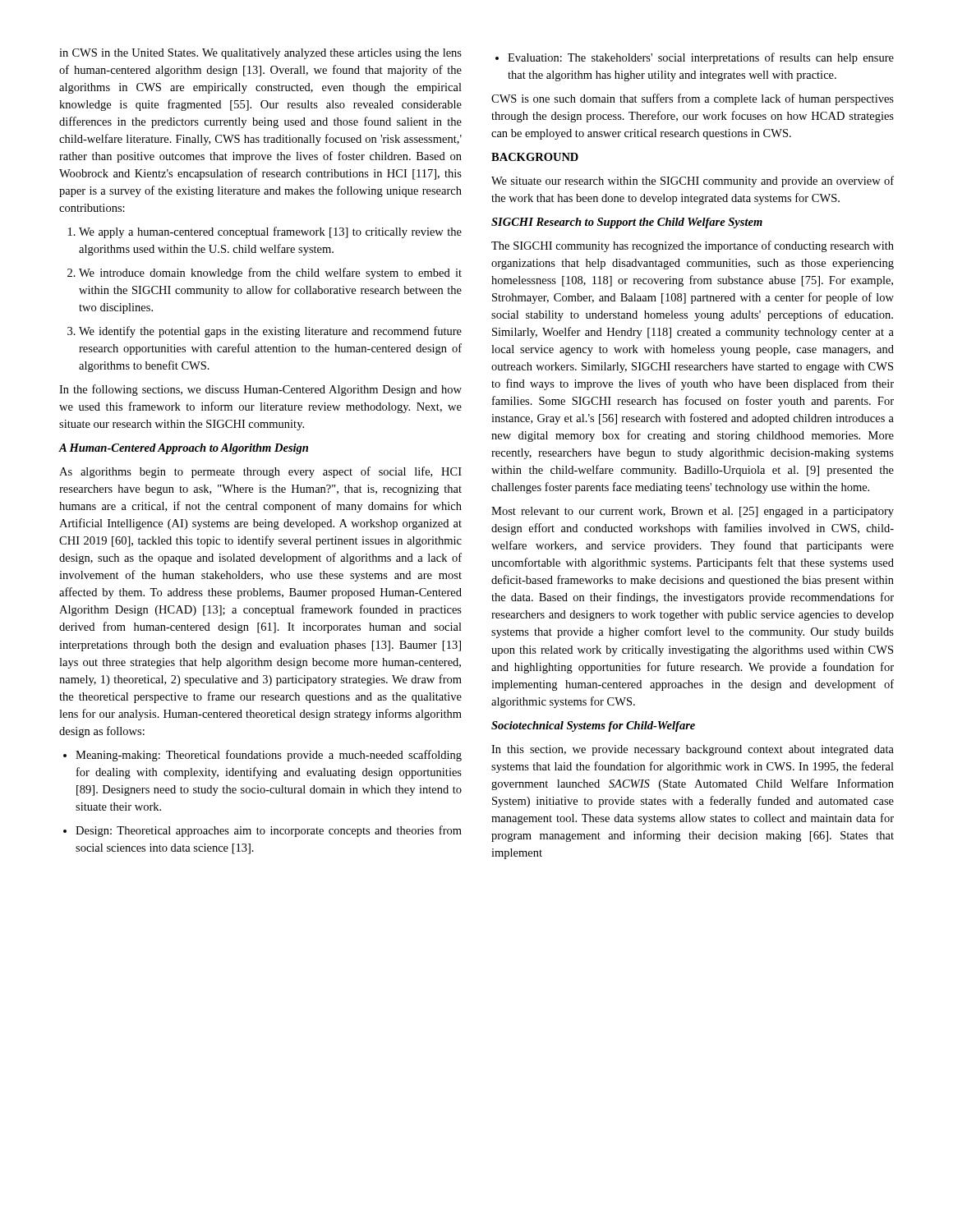Select the element starting "in CWS in"
Viewport: 953px width, 1232px height.
(x=260, y=131)
